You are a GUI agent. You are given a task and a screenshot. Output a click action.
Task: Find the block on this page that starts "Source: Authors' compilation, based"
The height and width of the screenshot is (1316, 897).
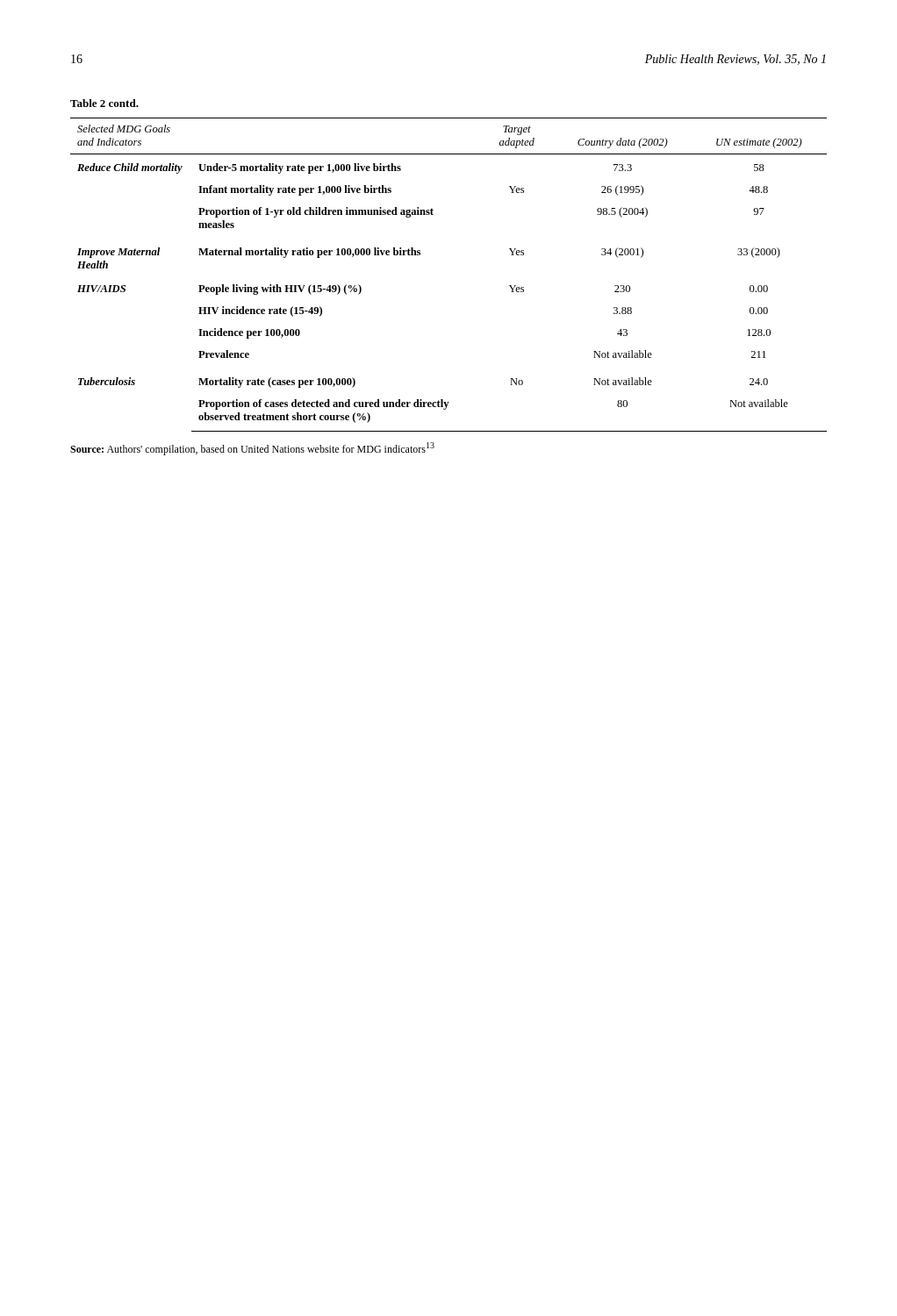[252, 448]
